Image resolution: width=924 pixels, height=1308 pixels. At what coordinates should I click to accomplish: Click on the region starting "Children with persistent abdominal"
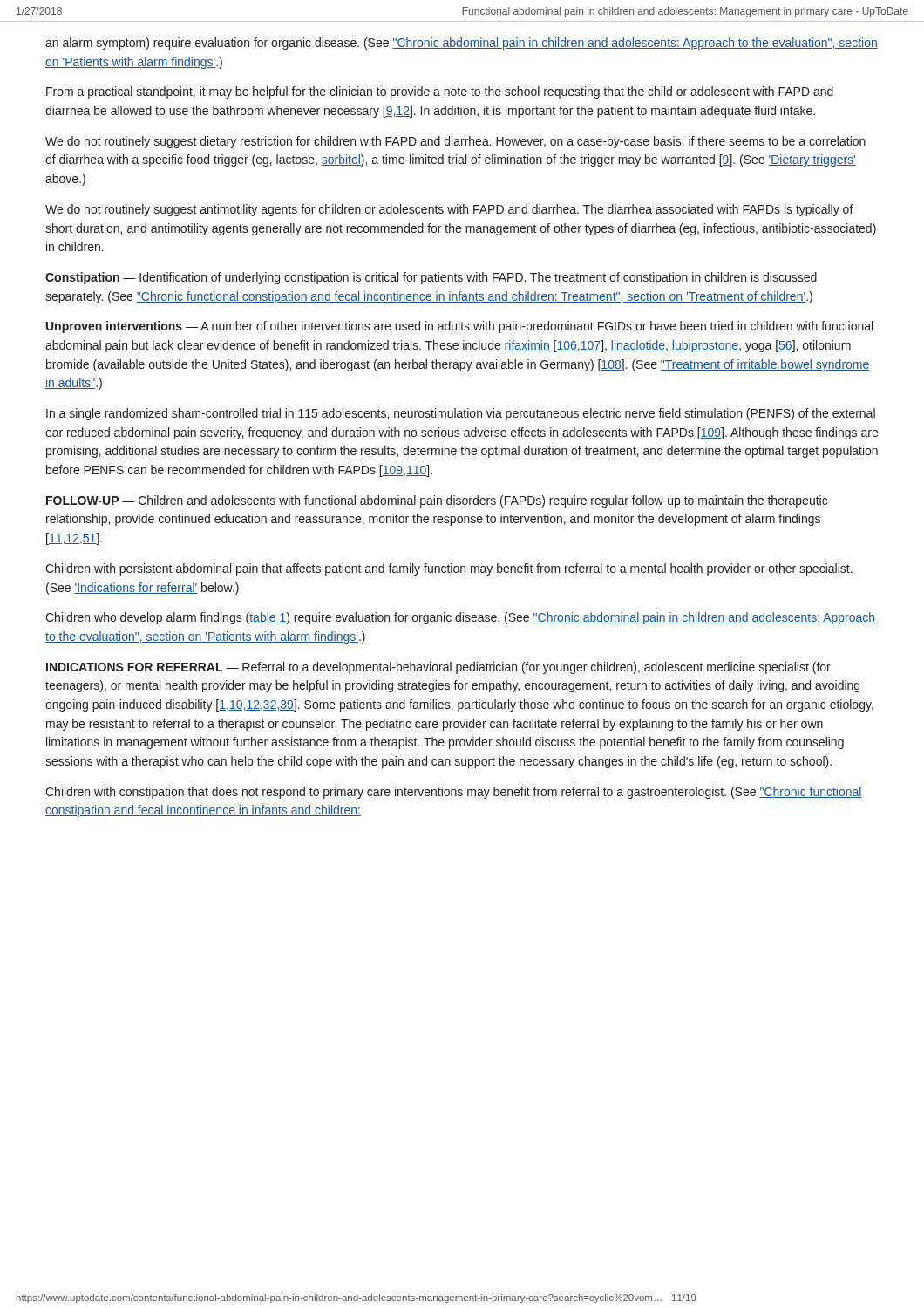point(462,579)
